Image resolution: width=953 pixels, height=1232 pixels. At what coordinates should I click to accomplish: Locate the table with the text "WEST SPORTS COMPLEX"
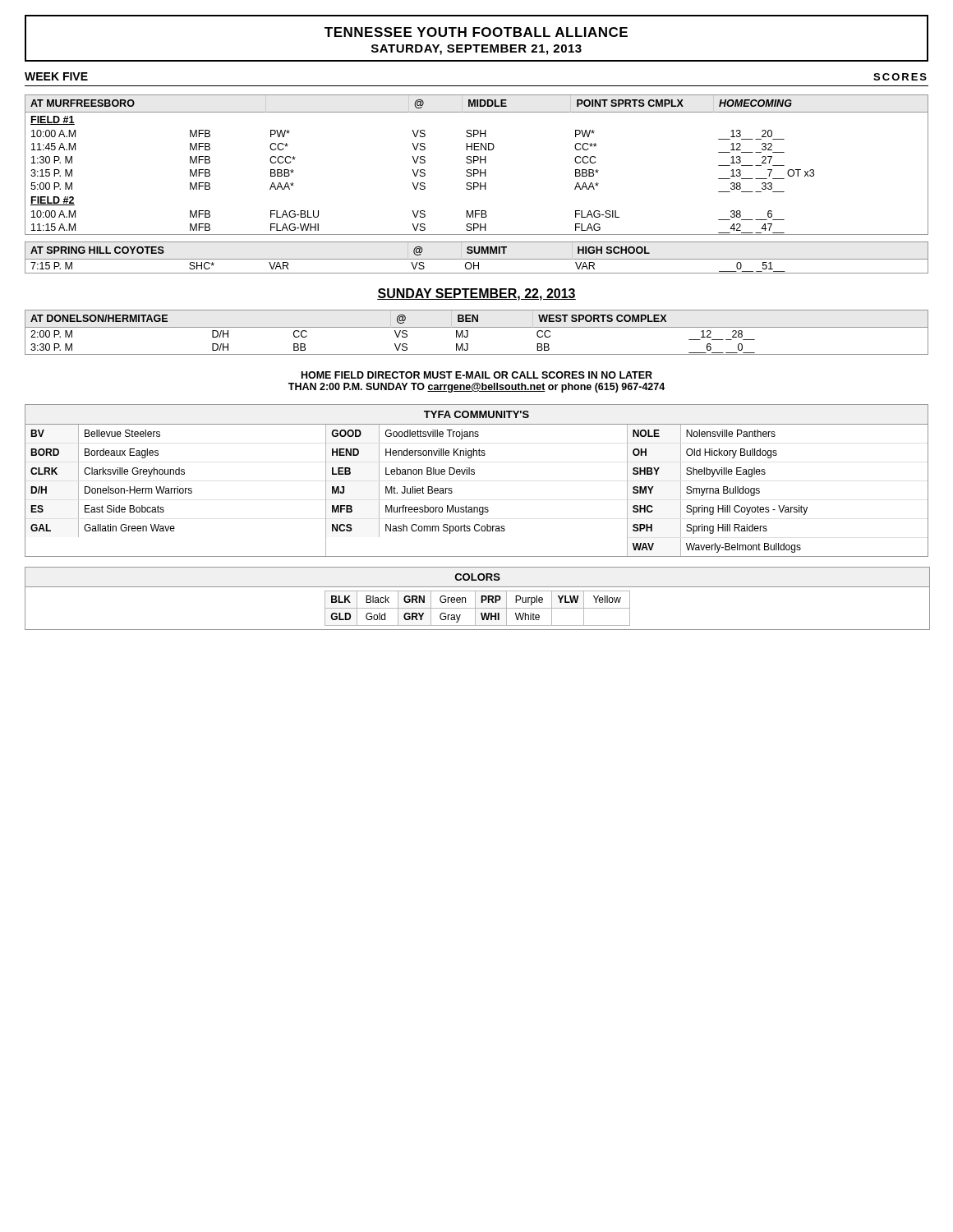[x=476, y=332]
